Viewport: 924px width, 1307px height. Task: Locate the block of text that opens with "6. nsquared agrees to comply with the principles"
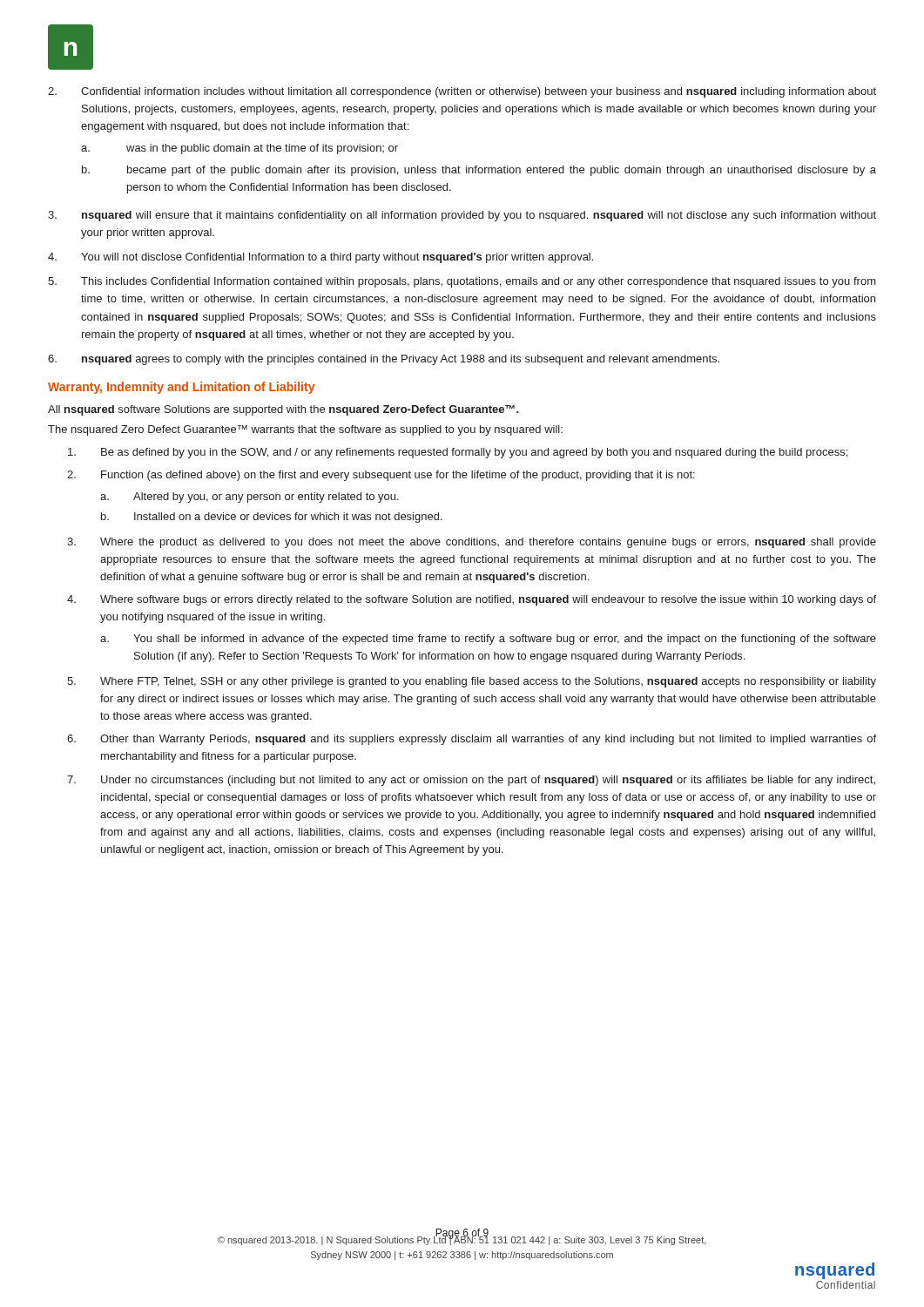462,359
